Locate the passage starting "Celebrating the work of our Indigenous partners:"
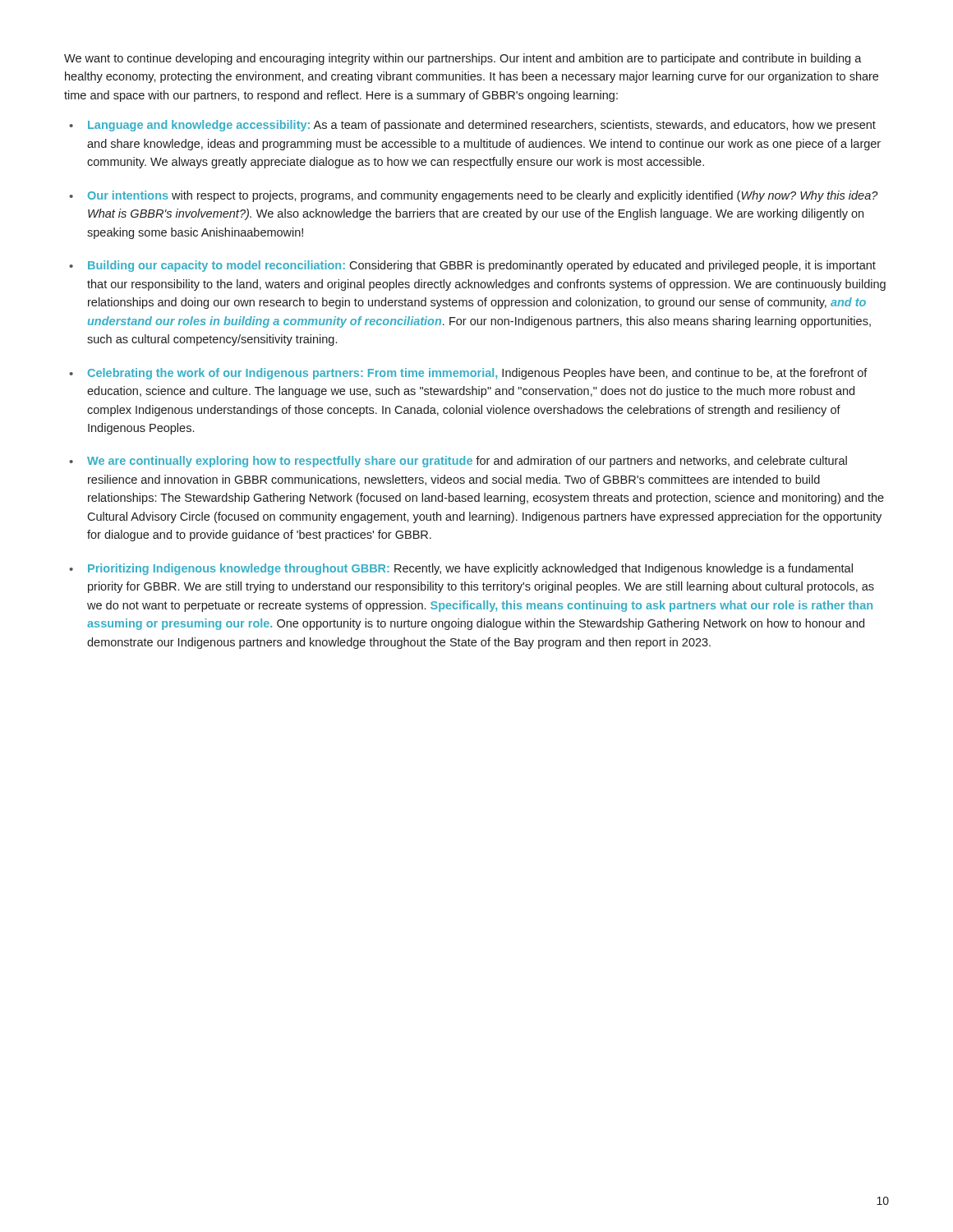 [x=477, y=400]
